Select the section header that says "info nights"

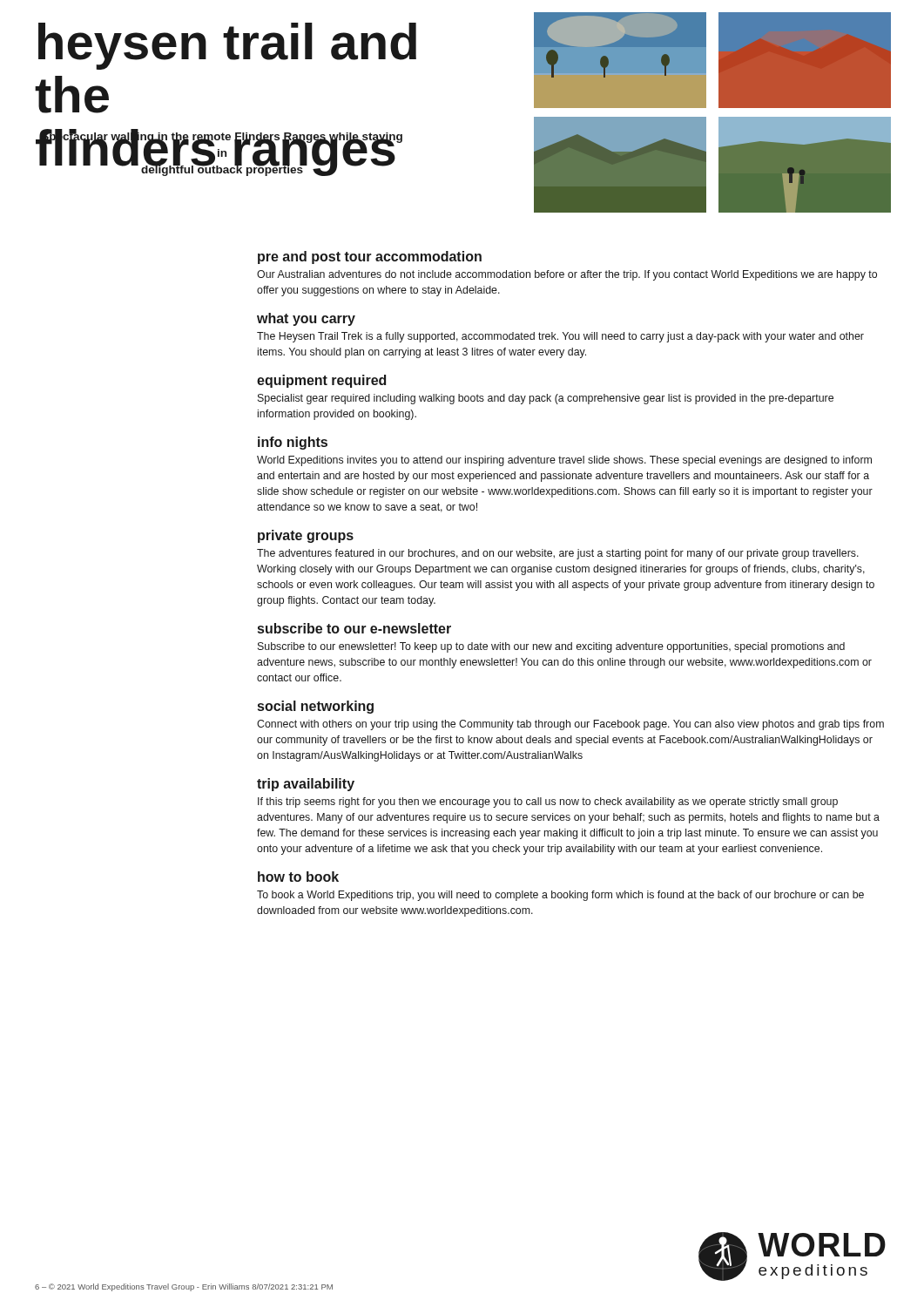(292, 442)
